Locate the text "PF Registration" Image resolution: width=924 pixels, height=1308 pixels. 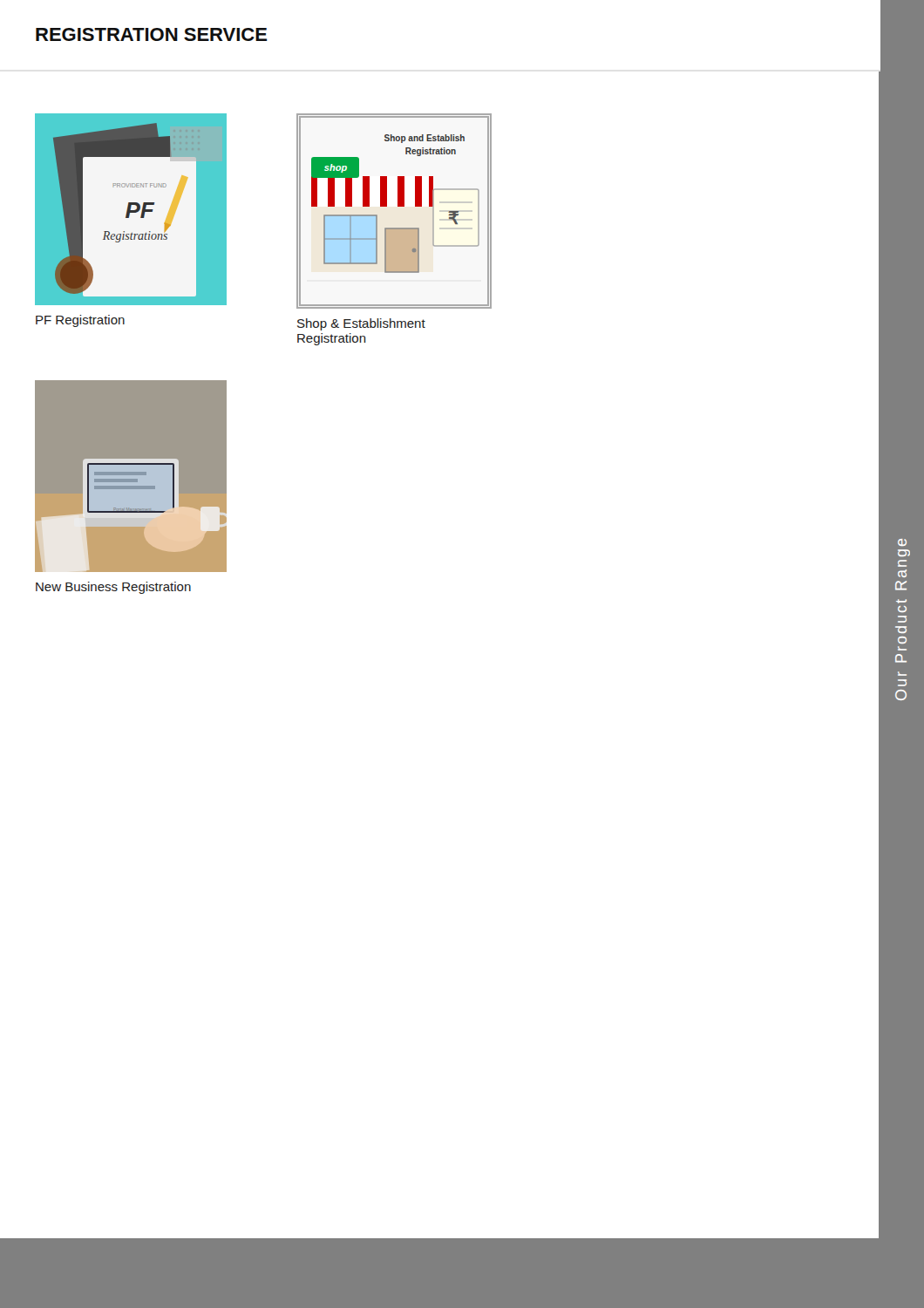click(80, 320)
